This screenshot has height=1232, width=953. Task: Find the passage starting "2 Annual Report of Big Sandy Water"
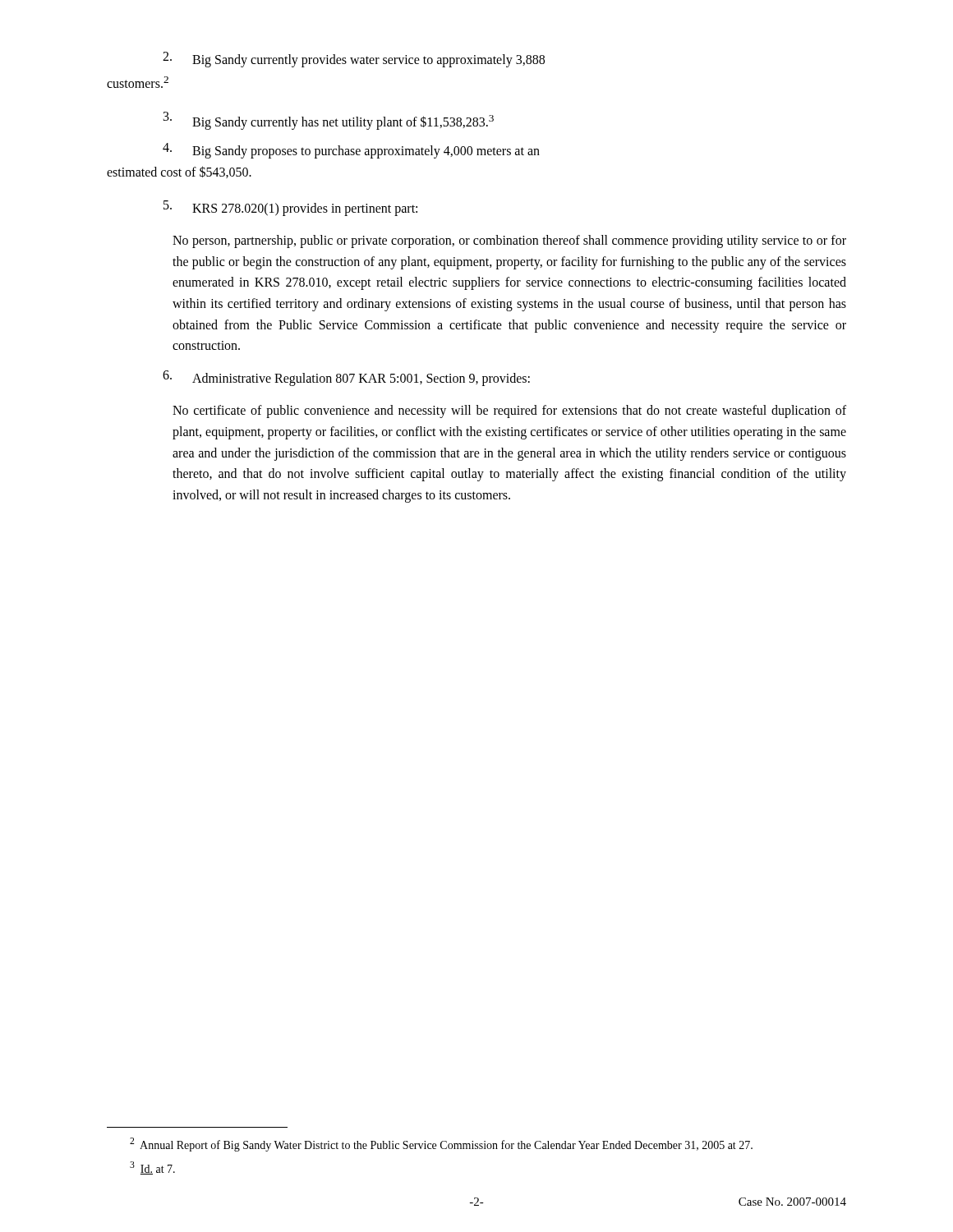pyautogui.click(x=430, y=1143)
